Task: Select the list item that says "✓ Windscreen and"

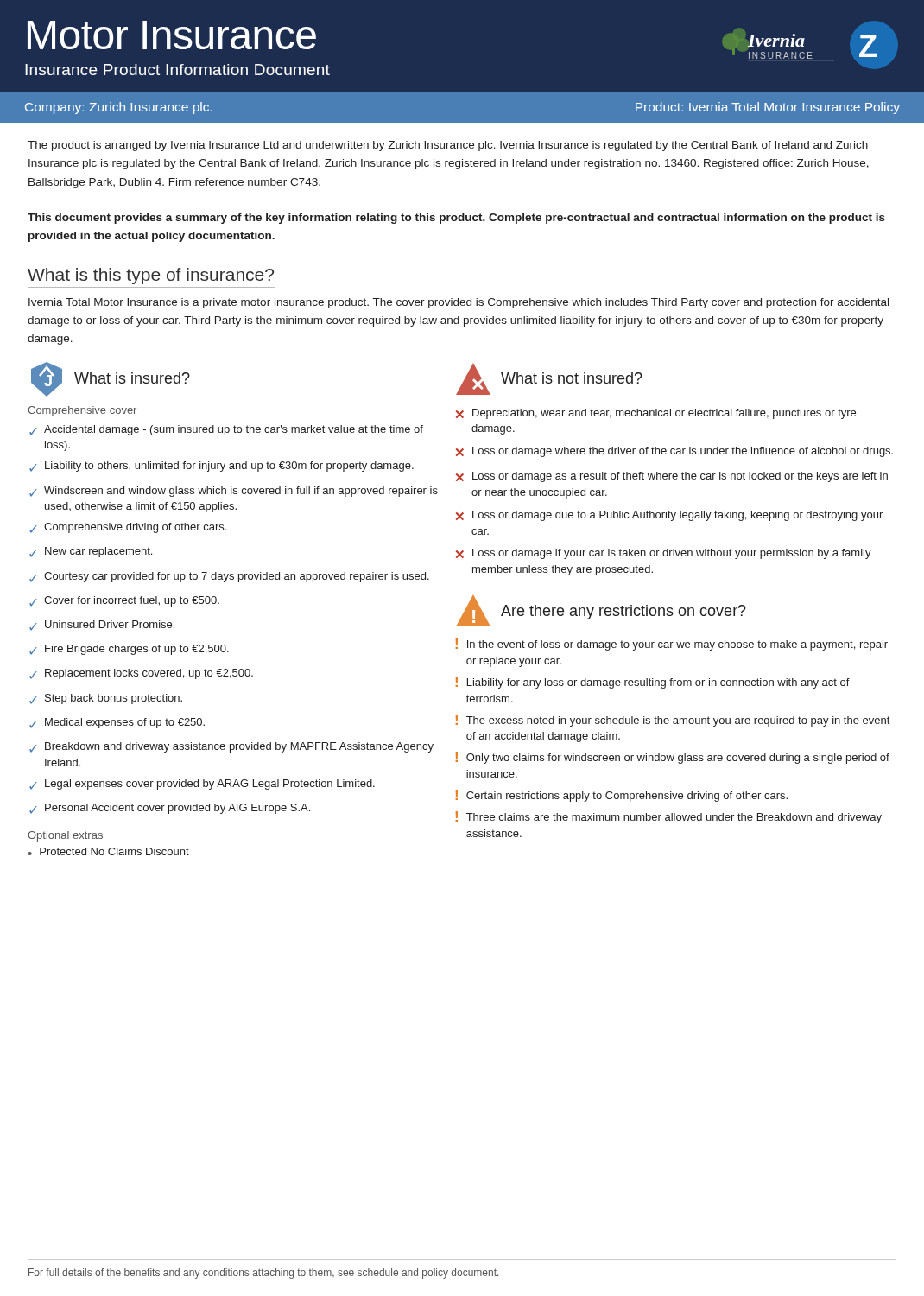Action: 233,499
